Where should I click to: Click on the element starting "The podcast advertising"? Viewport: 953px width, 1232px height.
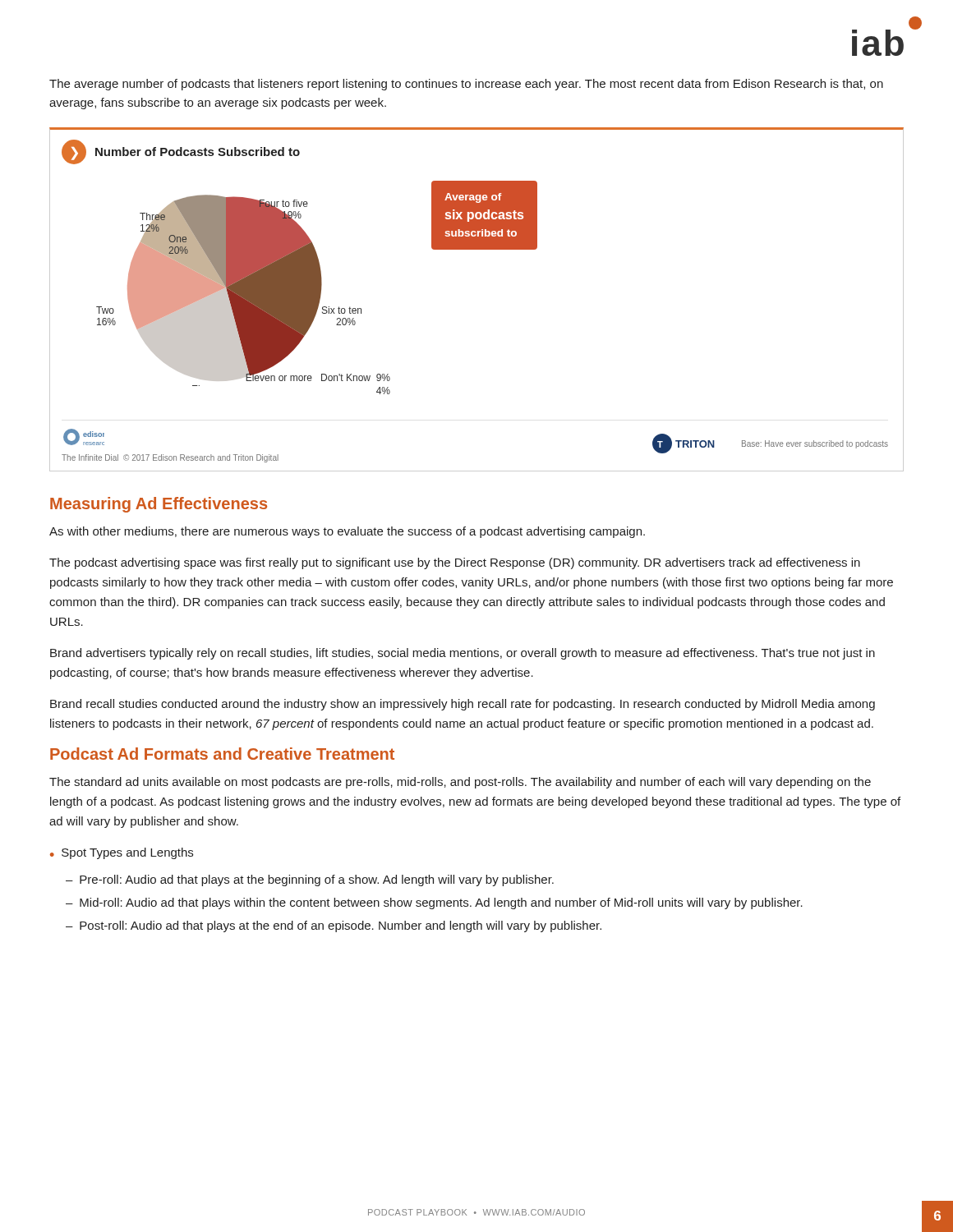coord(471,591)
